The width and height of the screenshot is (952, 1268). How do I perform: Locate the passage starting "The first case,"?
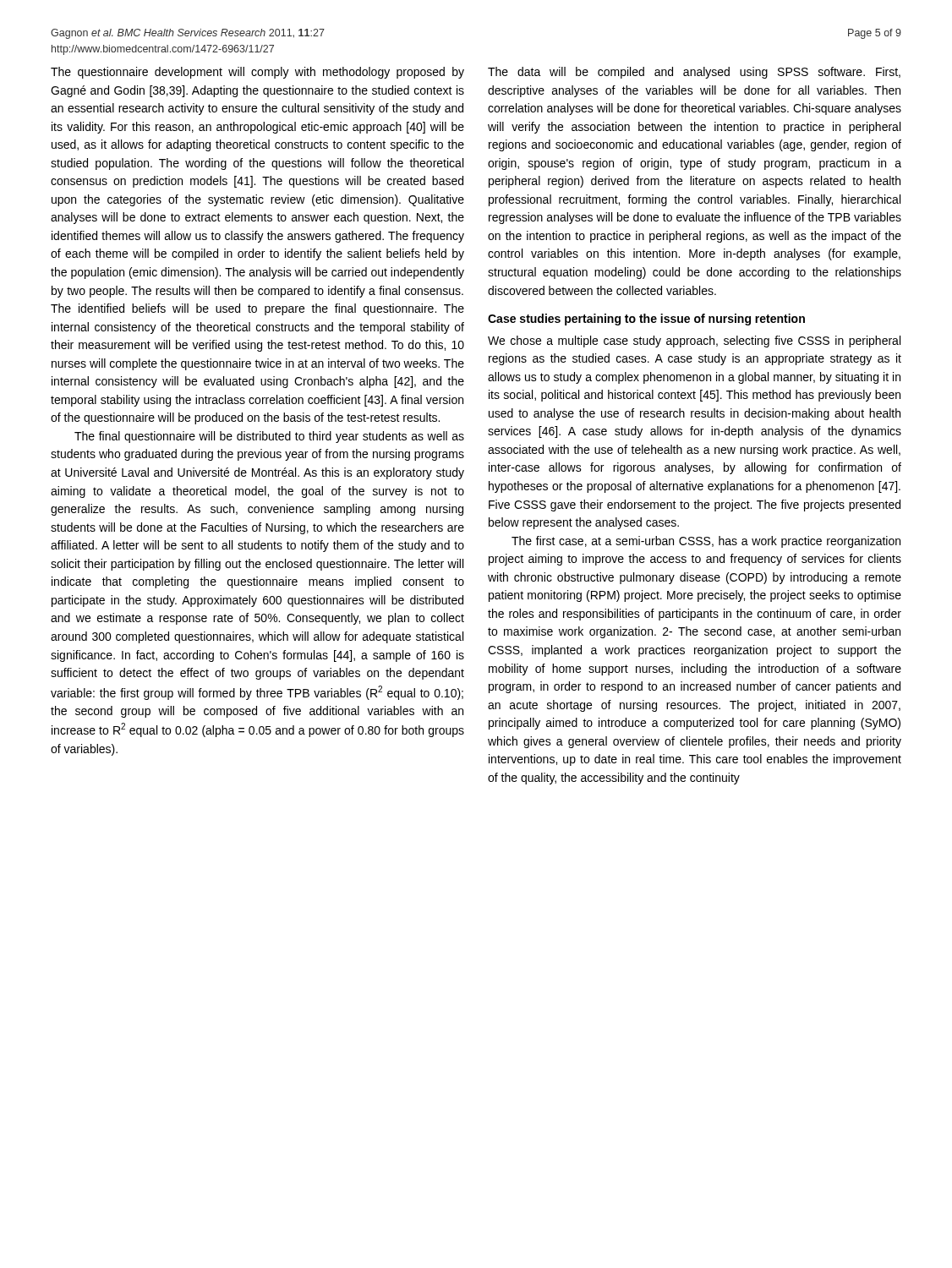[695, 660]
